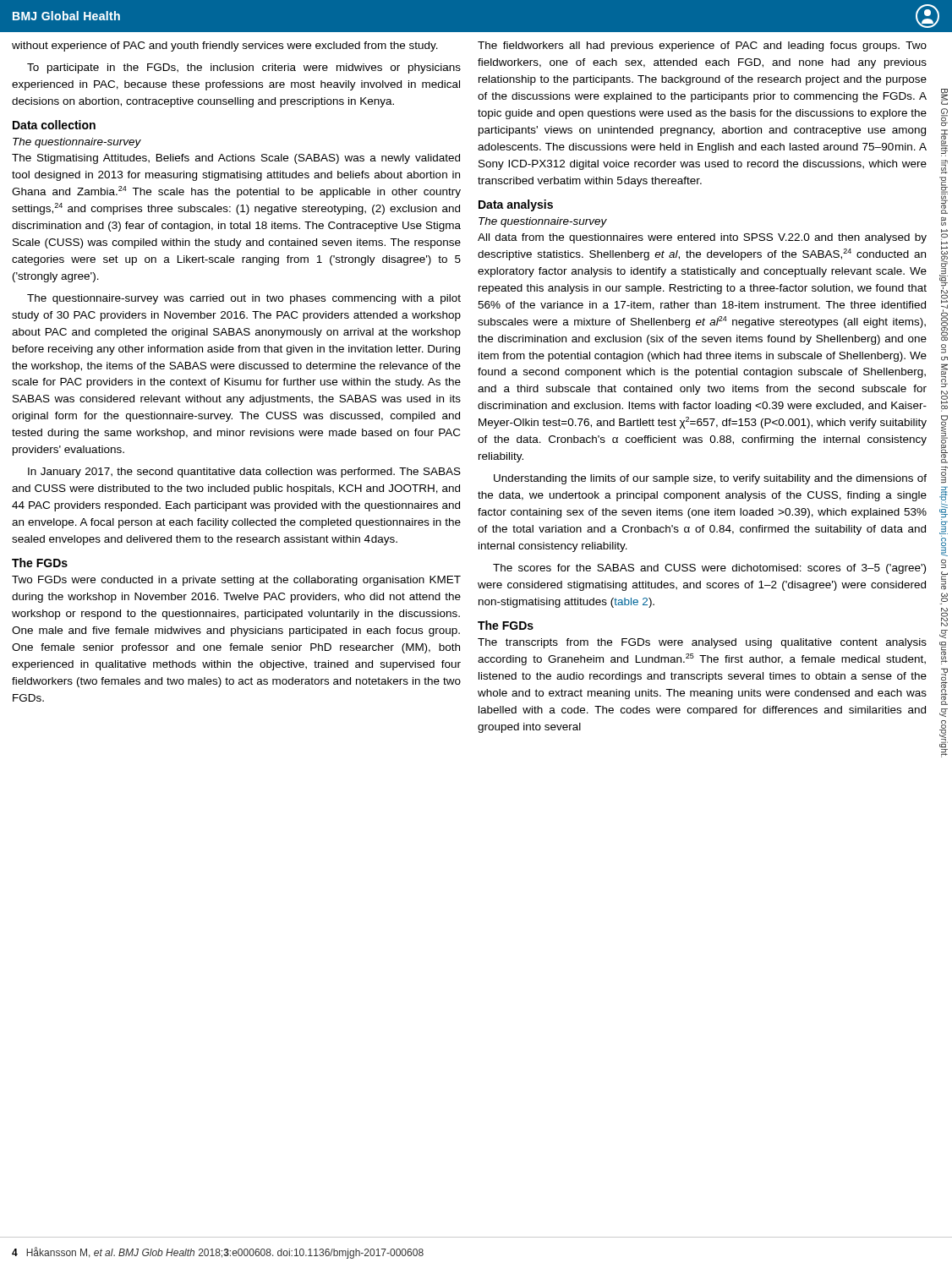
Task: Click on the section header that says "Data analysis"
Action: pyautogui.click(x=516, y=204)
